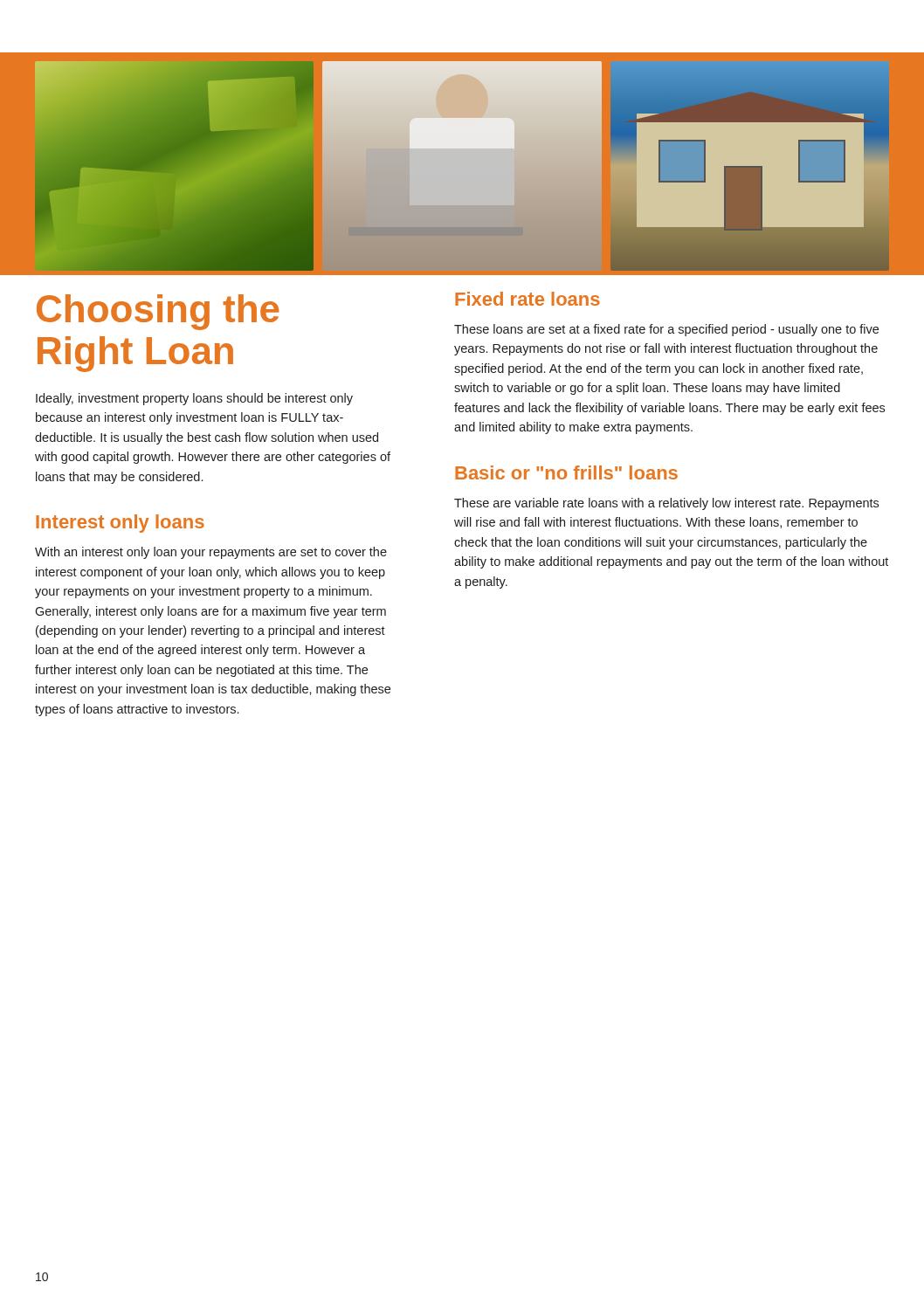Select the text block that says "Ideally, investment property loans should be"
The height and width of the screenshot is (1310, 924).
(213, 437)
